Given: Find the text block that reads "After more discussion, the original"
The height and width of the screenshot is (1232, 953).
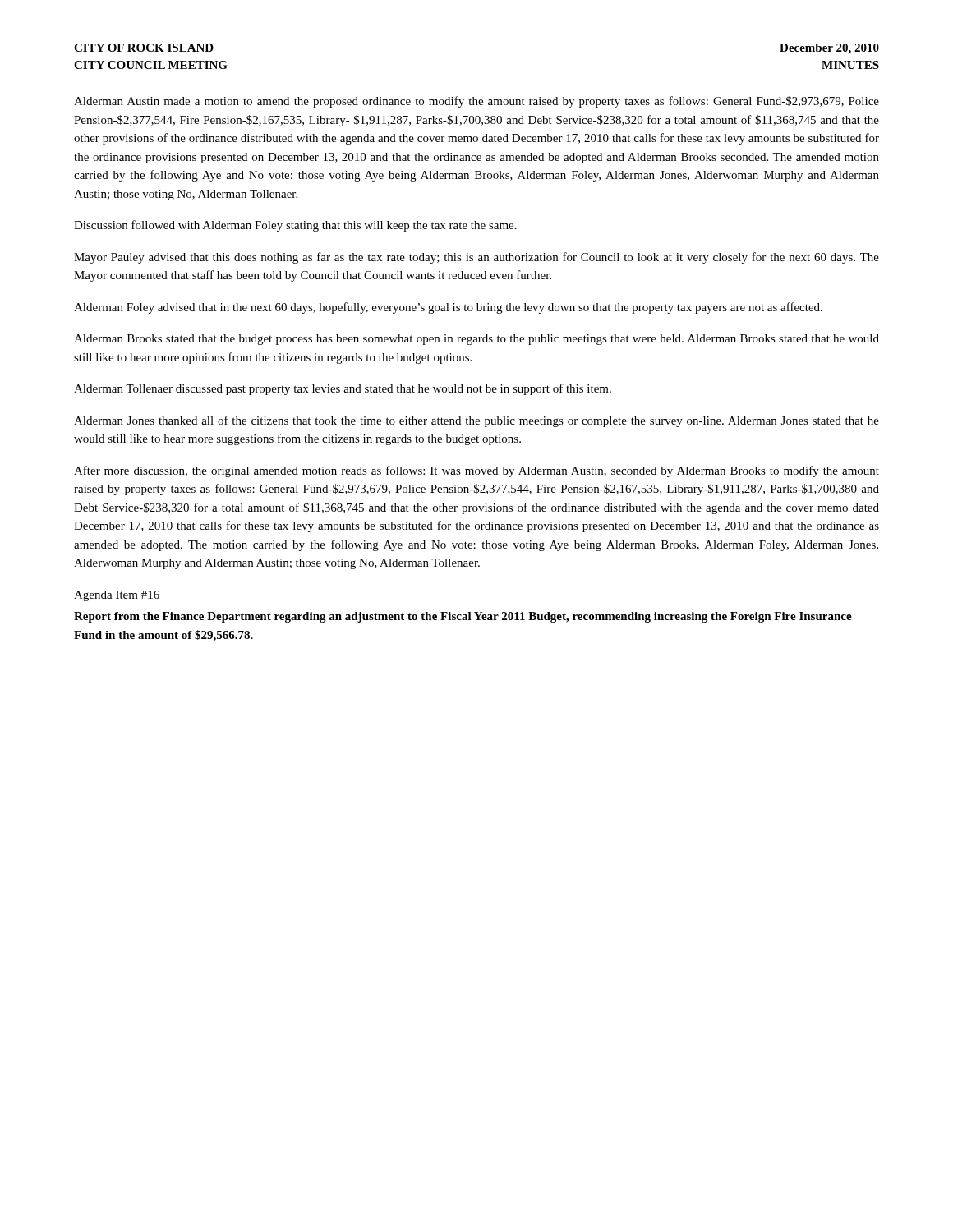Looking at the screenshot, I should [x=476, y=516].
